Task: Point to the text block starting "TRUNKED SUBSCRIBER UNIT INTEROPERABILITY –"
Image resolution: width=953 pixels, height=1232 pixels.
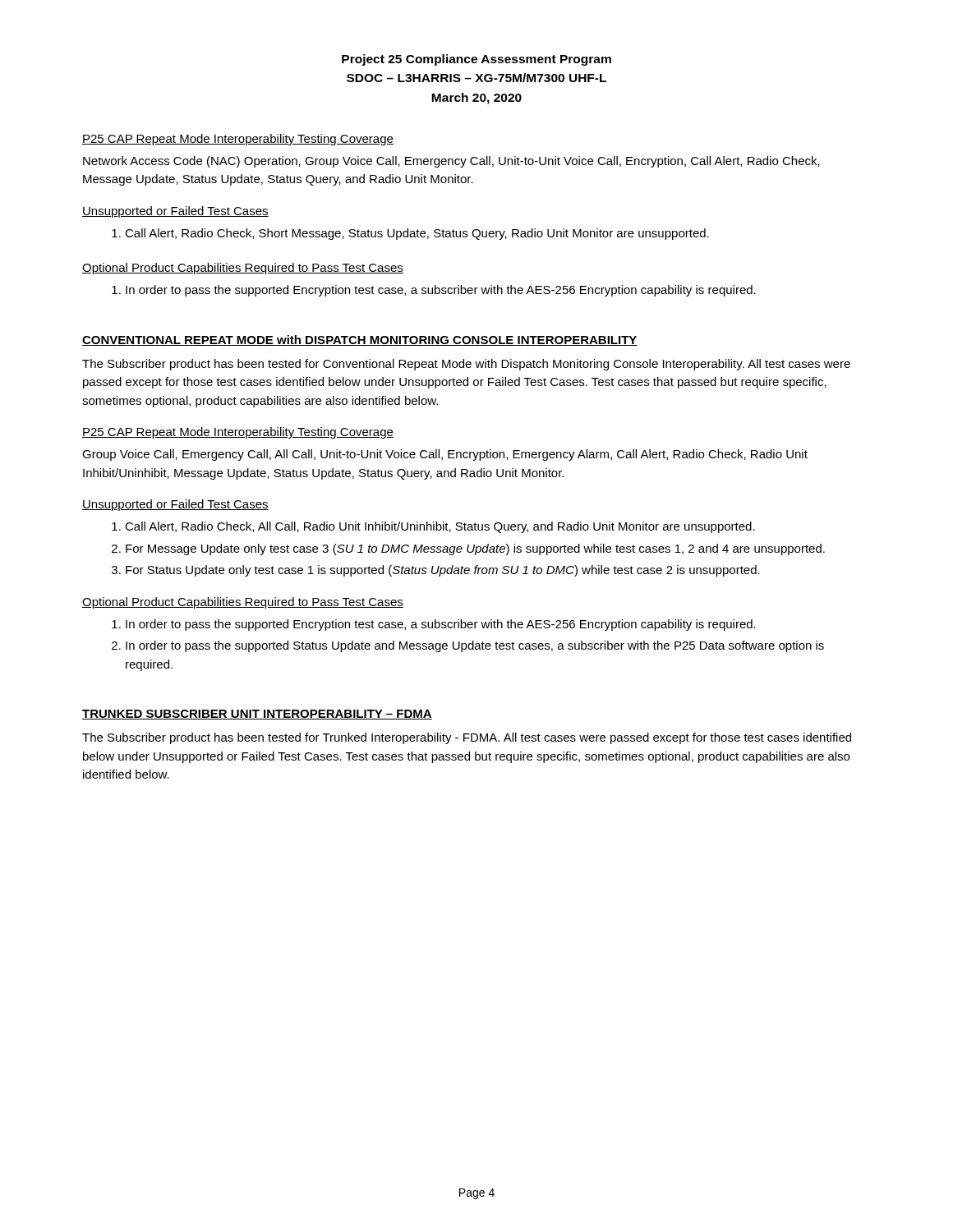Action: (257, 714)
